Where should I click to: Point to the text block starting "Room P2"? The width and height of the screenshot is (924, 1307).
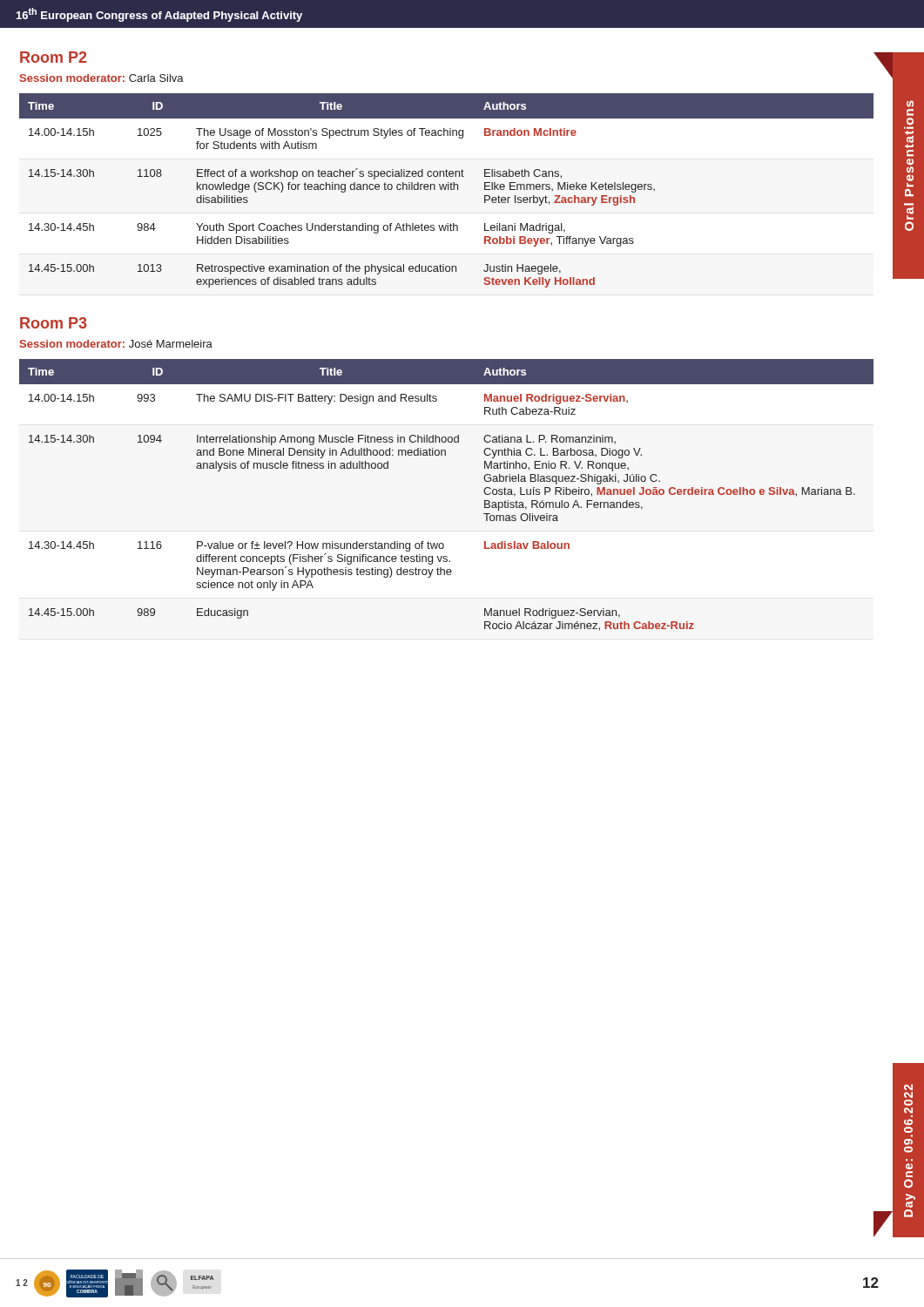(53, 58)
